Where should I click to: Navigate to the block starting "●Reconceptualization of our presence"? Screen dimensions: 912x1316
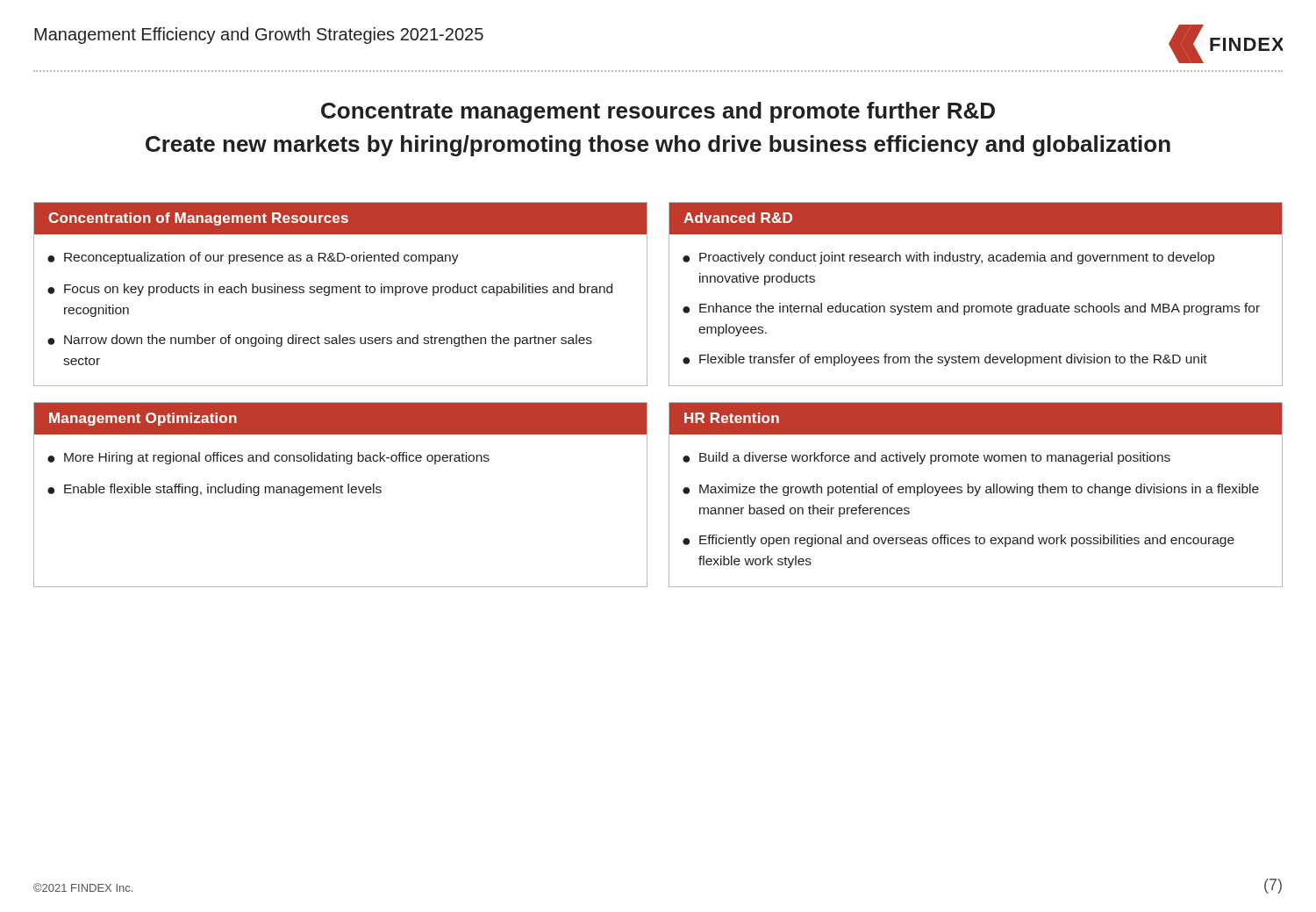pyautogui.click(x=252, y=258)
